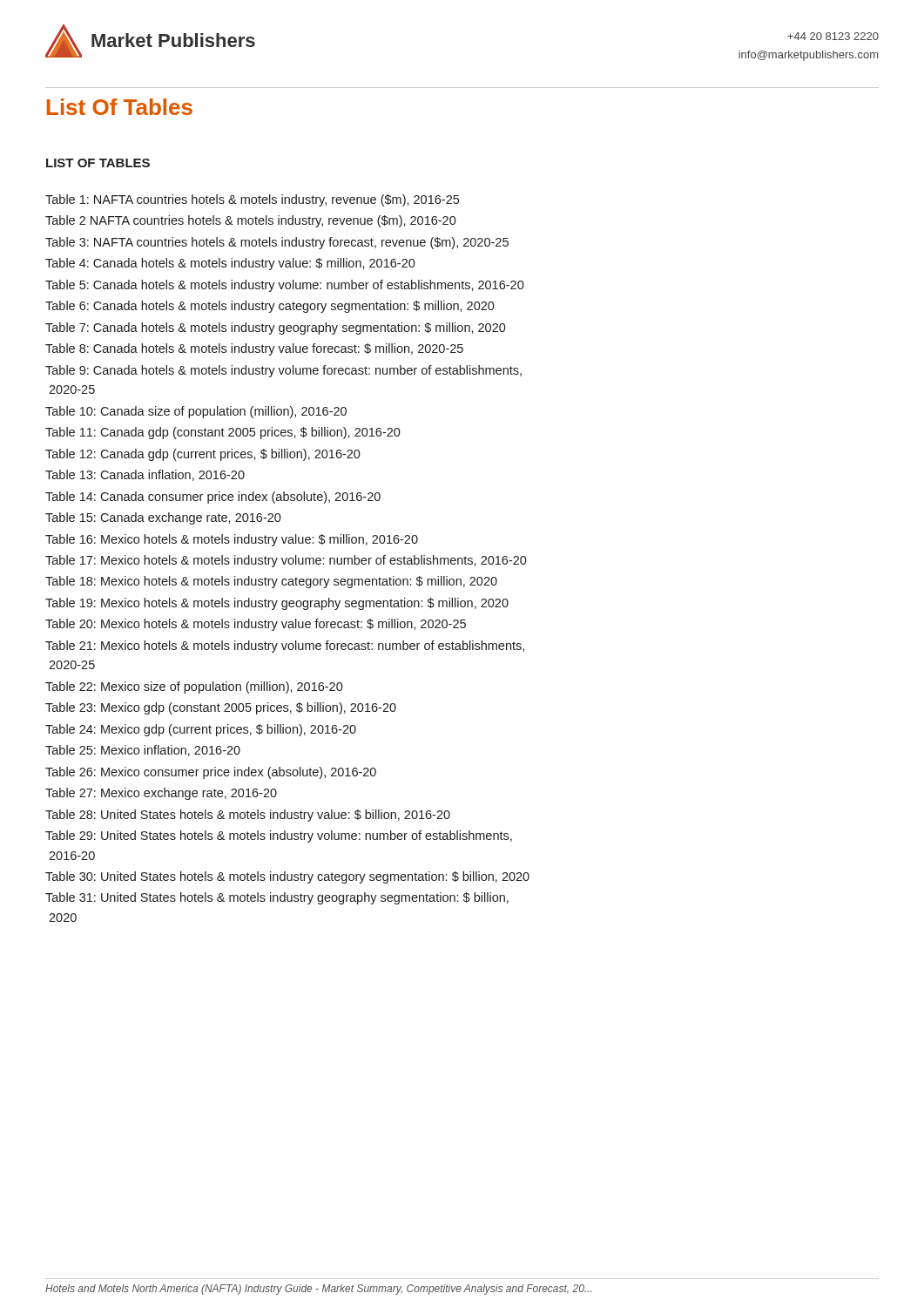Click on the passage starting "Table 9: Canada hotels &"
This screenshot has width=924, height=1307.
(x=284, y=380)
